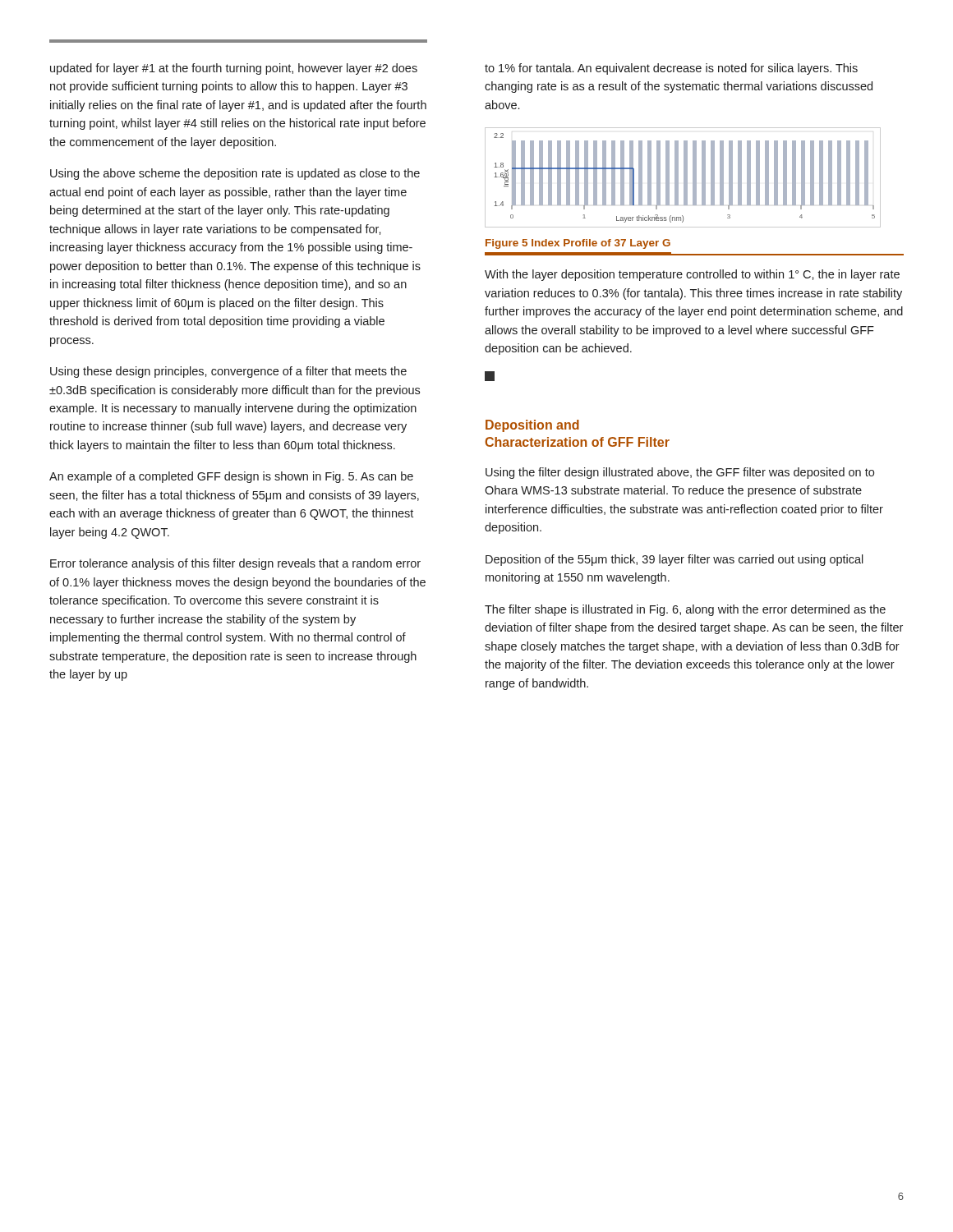Screen dimensions: 1232x953
Task: Select the text block with the text "Using these design principles, convergence of"
Action: pos(238,408)
